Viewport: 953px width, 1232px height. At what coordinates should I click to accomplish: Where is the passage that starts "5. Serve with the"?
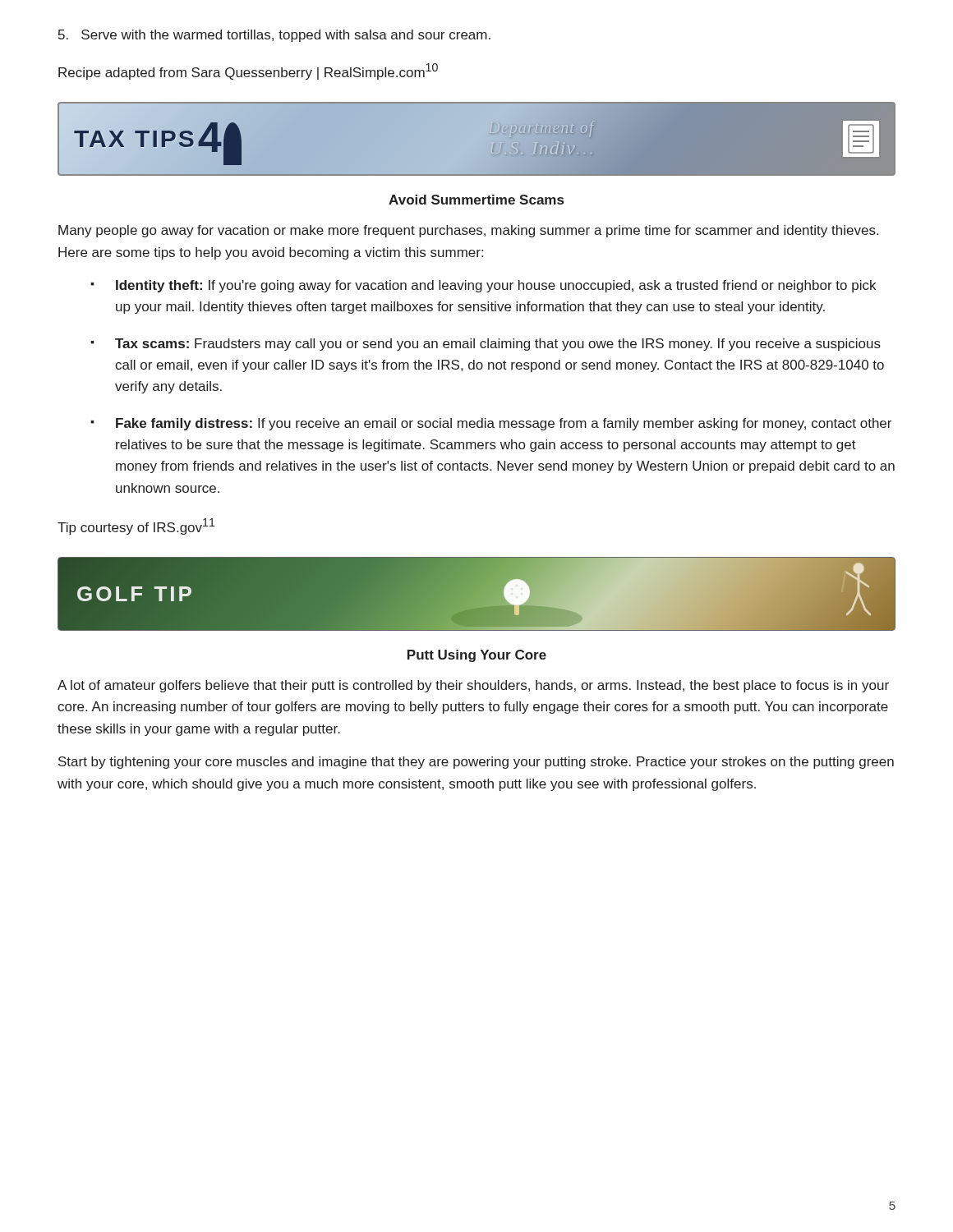click(x=274, y=35)
